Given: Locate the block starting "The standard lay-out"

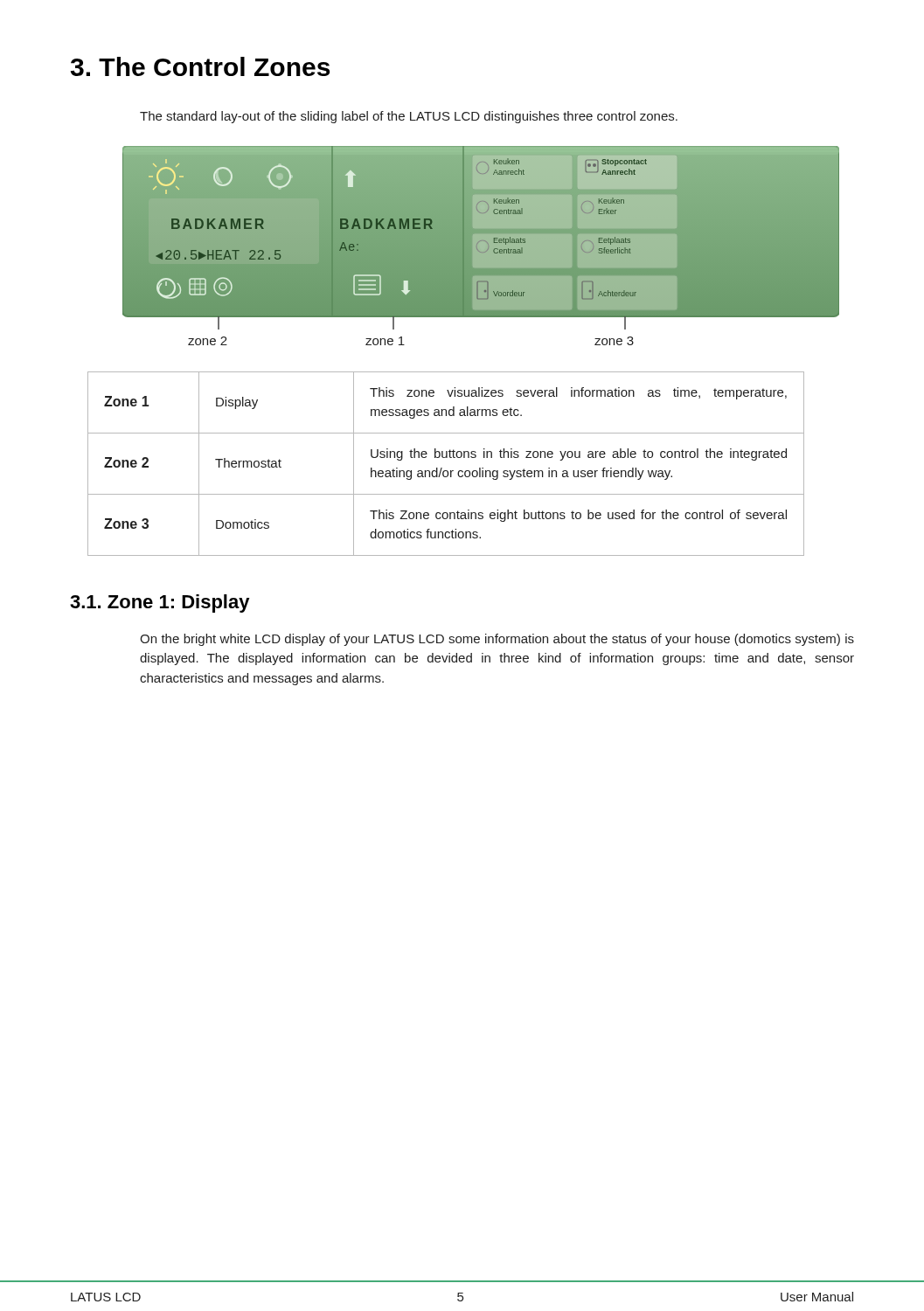Looking at the screenshot, I should (409, 116).
